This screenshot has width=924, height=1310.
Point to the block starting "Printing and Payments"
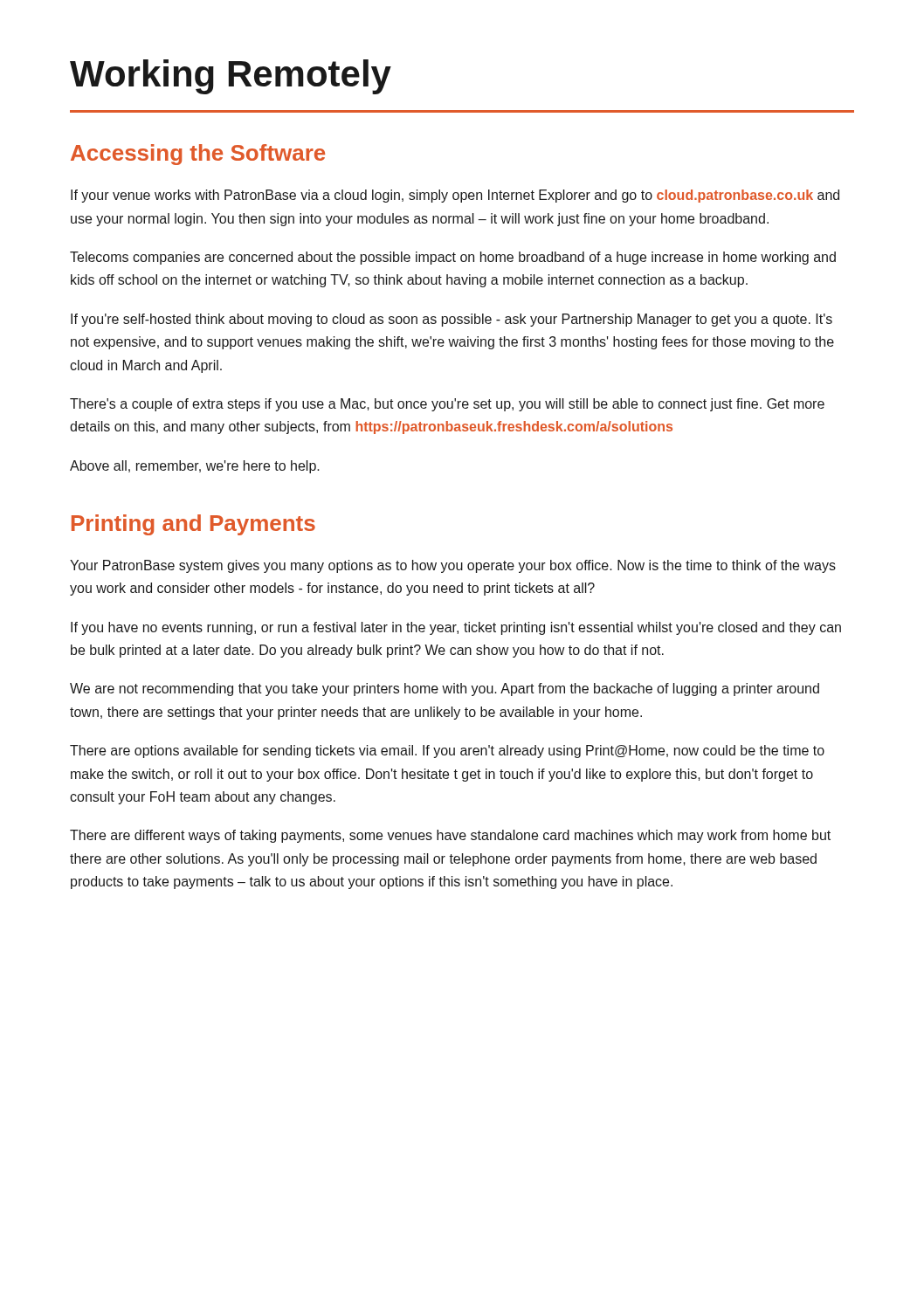click(193, 525)
